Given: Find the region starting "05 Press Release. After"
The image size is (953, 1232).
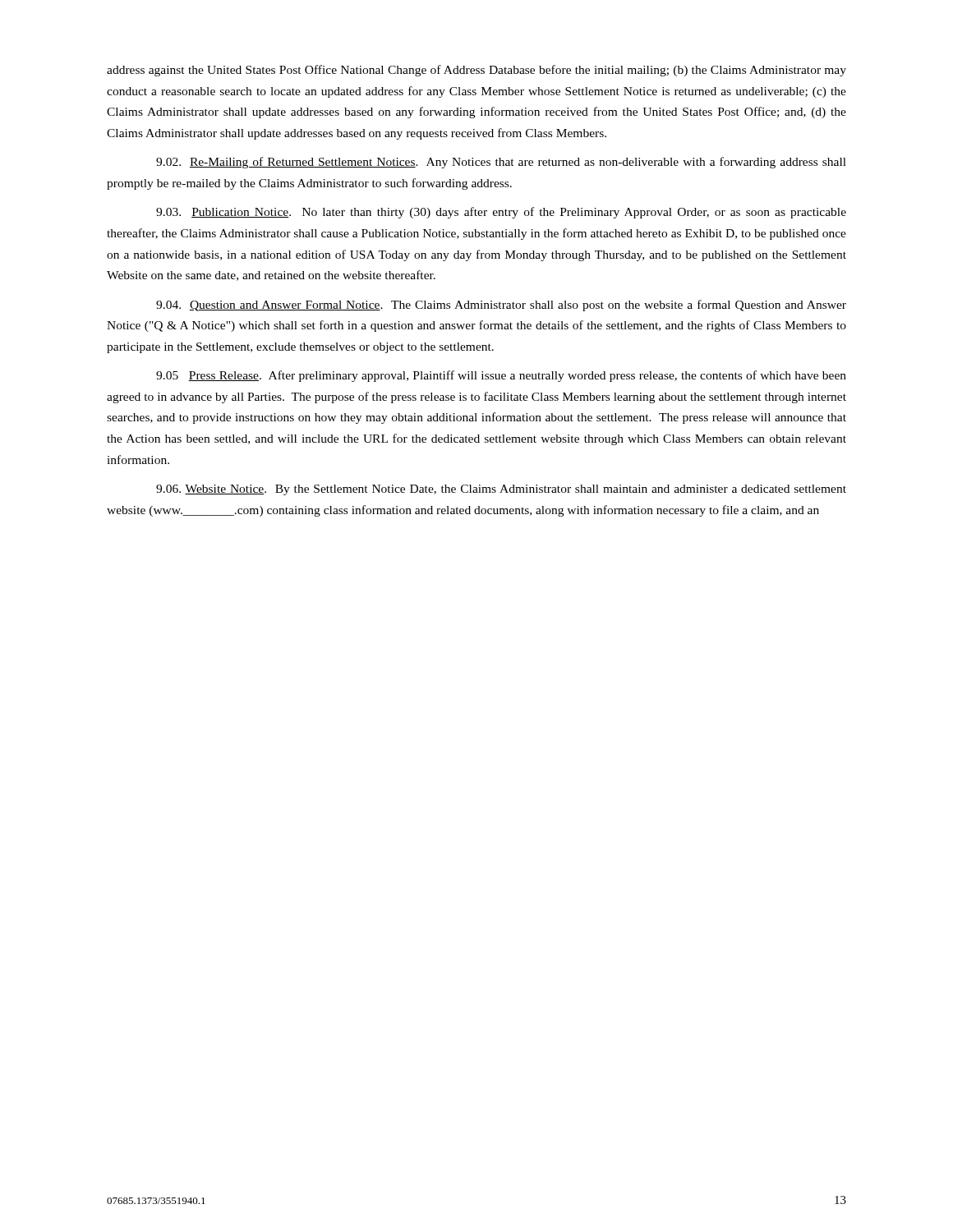Looking at the screenshot, I should click(476, 417).
